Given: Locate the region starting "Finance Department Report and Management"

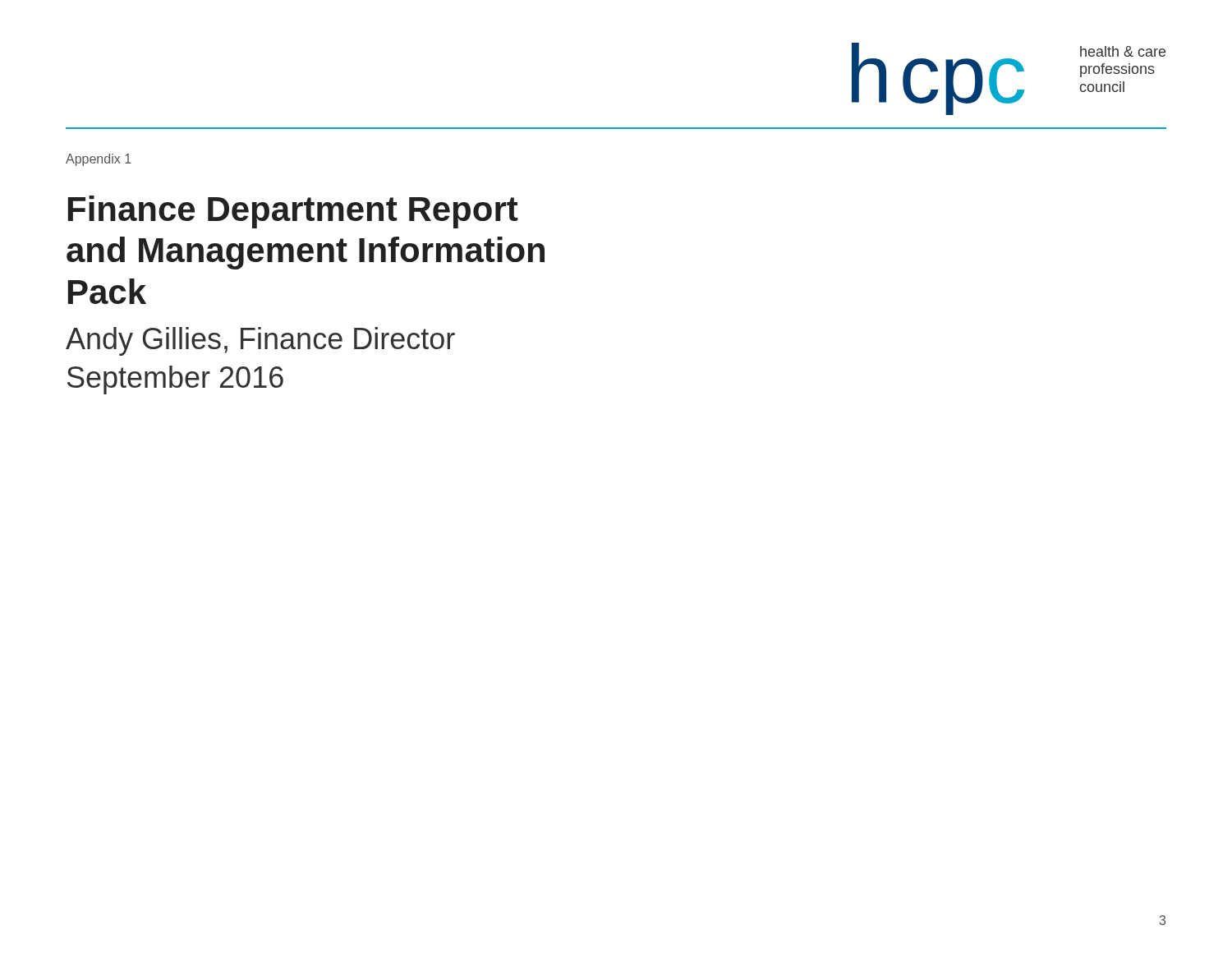Looking at the screenshot, I should 306,250.
